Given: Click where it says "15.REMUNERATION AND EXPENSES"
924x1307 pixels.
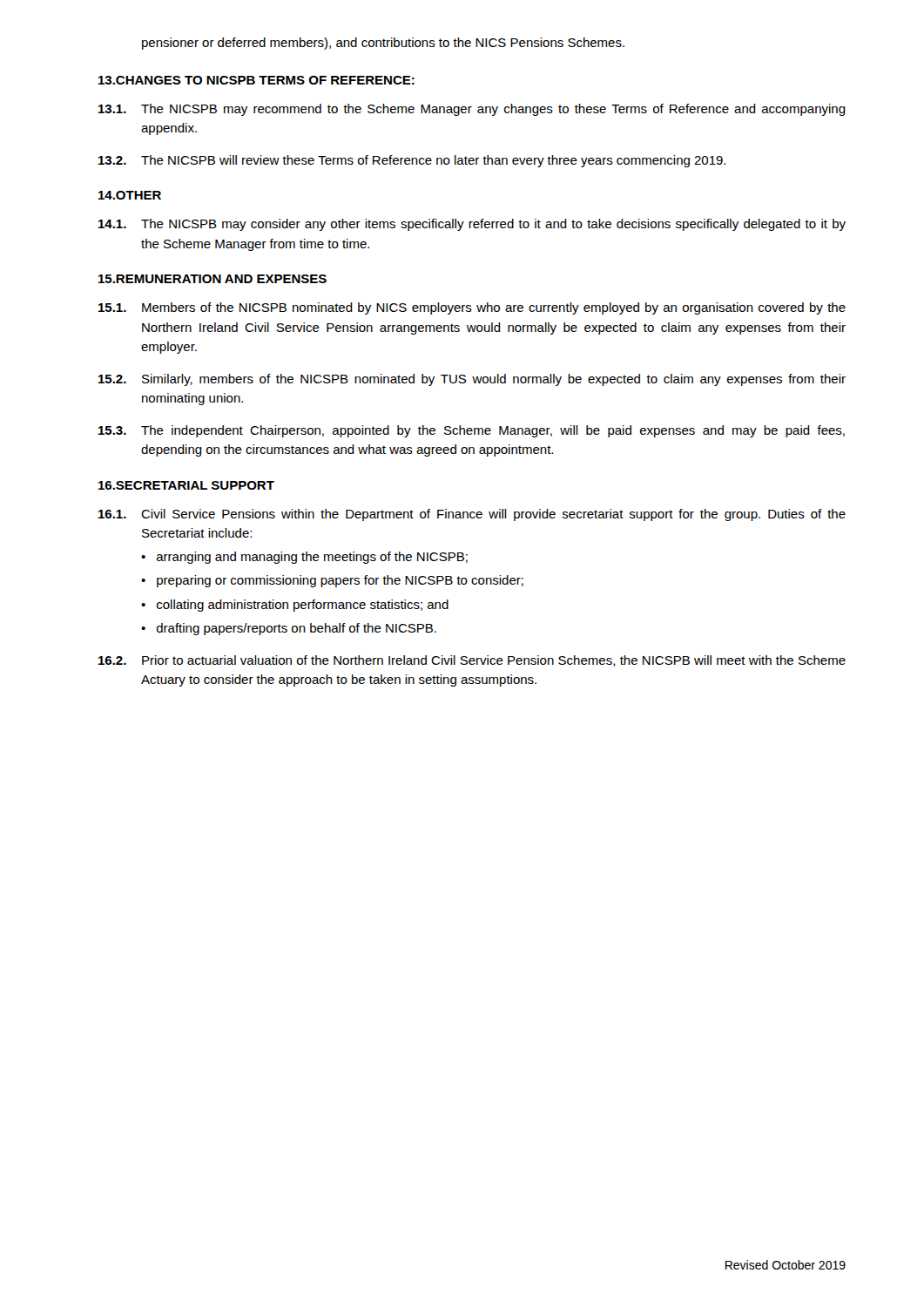Looking at the screenshot, I should pyautogui.click(x=212, y=278).
